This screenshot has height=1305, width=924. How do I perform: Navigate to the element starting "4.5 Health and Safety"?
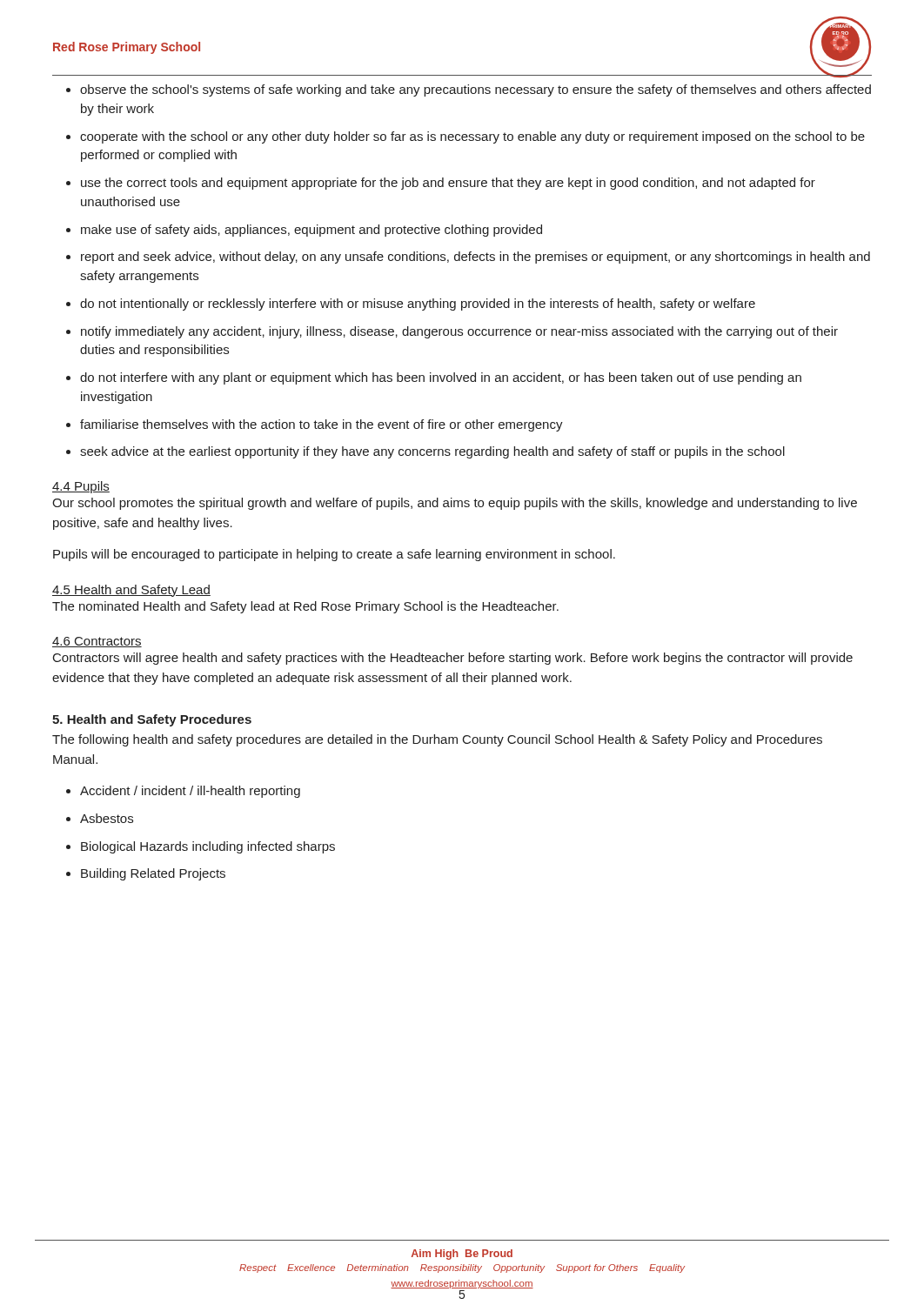(x=131, y=589)
